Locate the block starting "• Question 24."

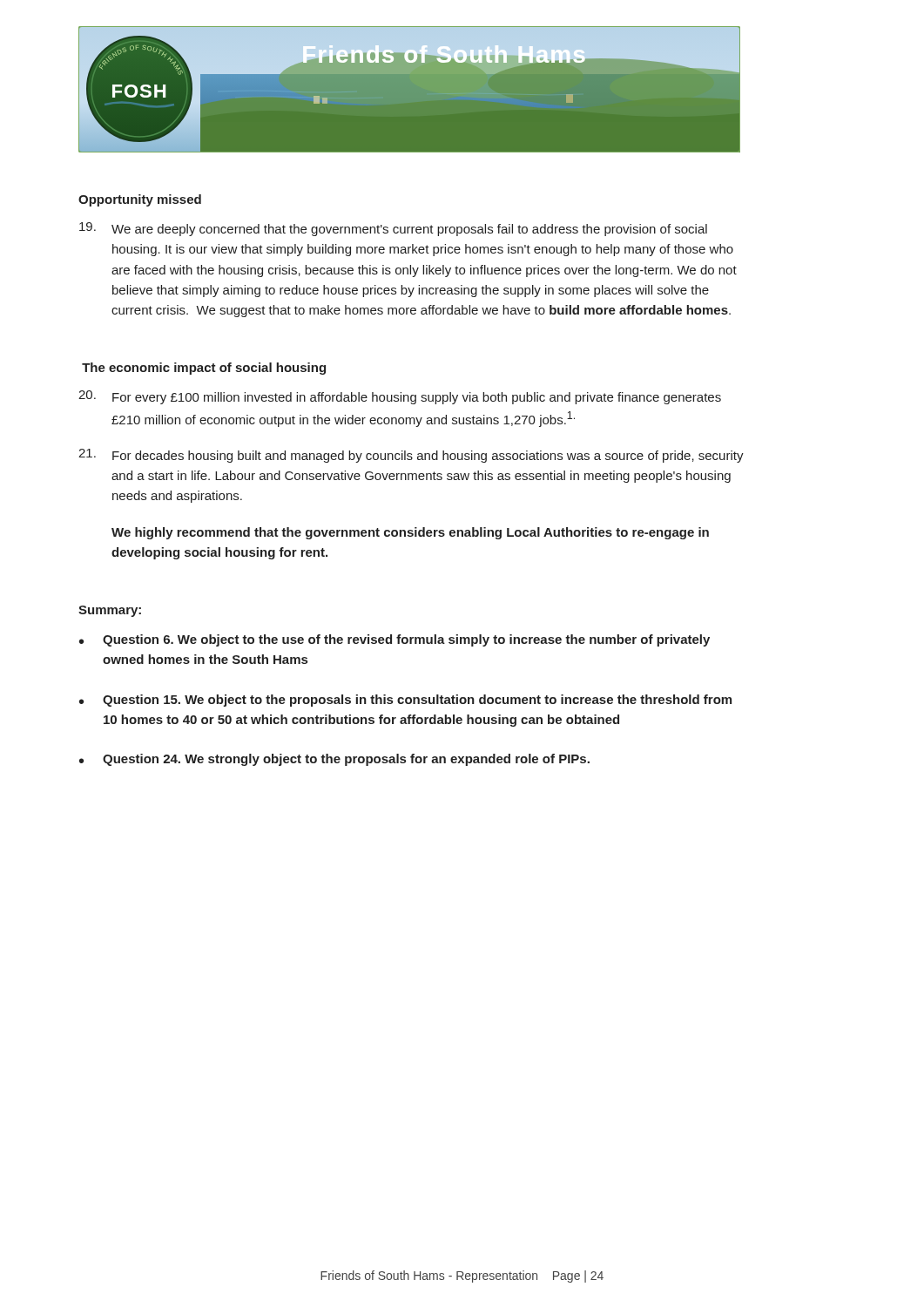[x=334, y=760]
